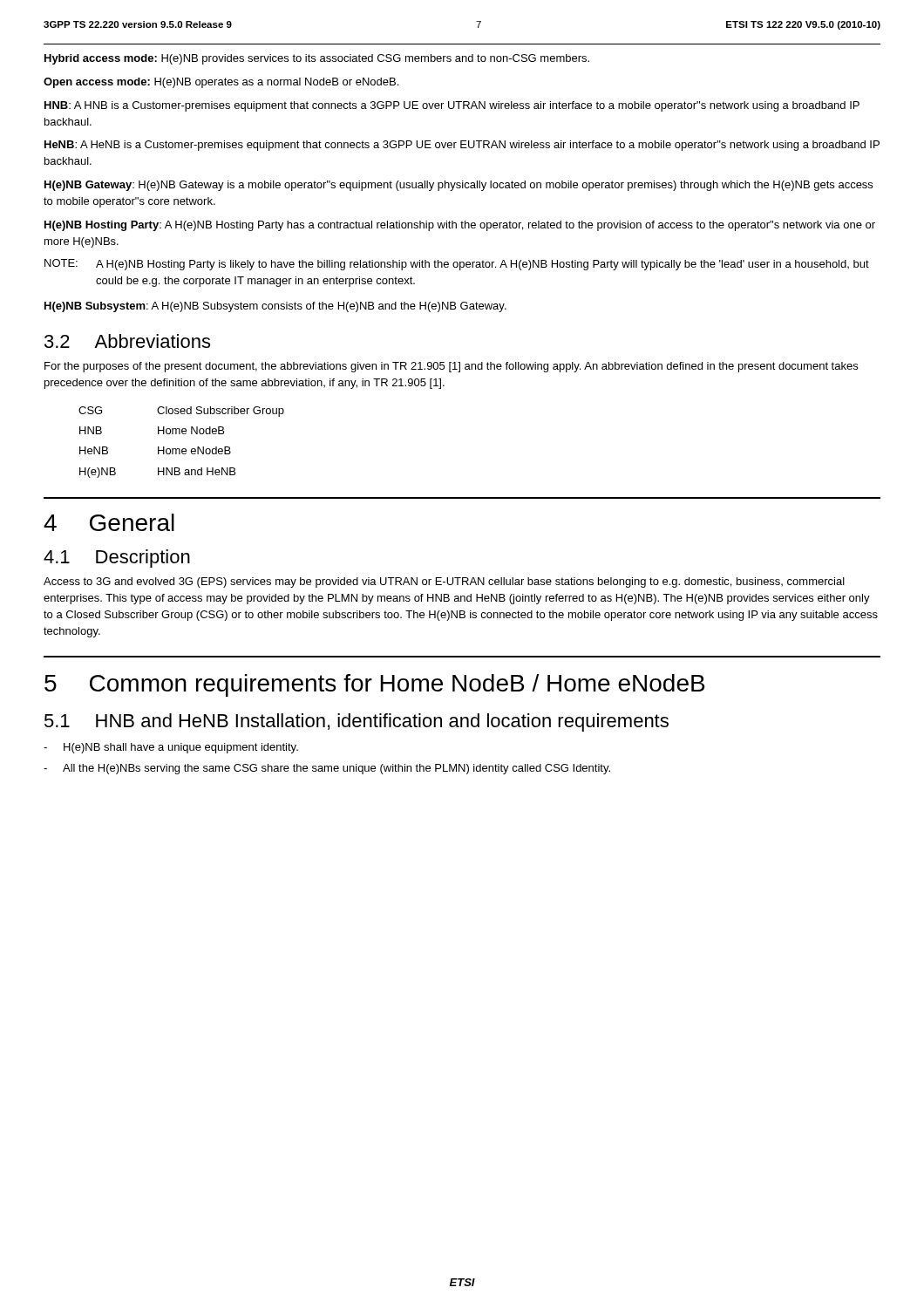This screenshot has height=1308, width=924.
Task: Select the list item with the text "HeNB Home eNodeB"
Action: pos(155,451)
